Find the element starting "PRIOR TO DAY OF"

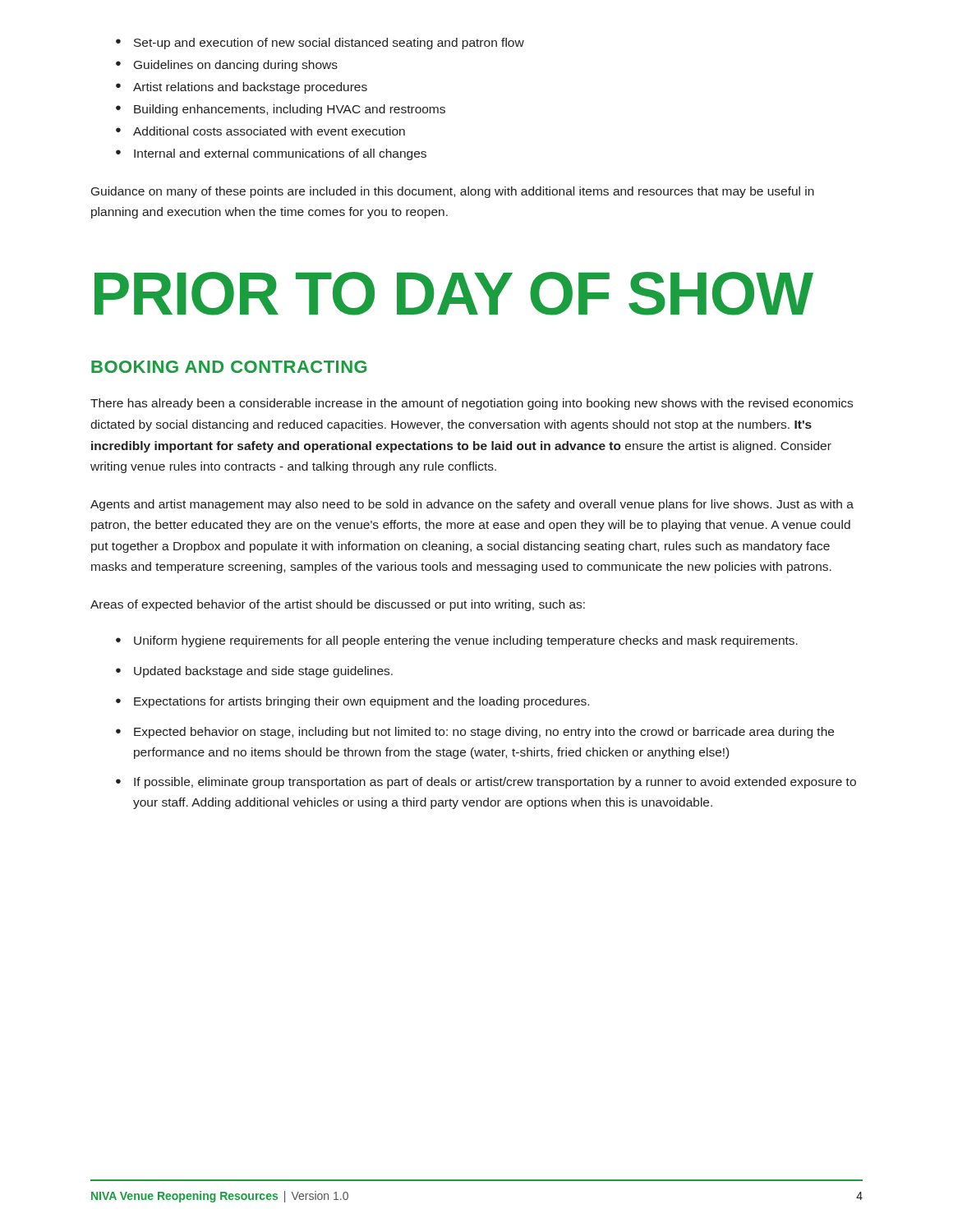click(x=476, y=294)
